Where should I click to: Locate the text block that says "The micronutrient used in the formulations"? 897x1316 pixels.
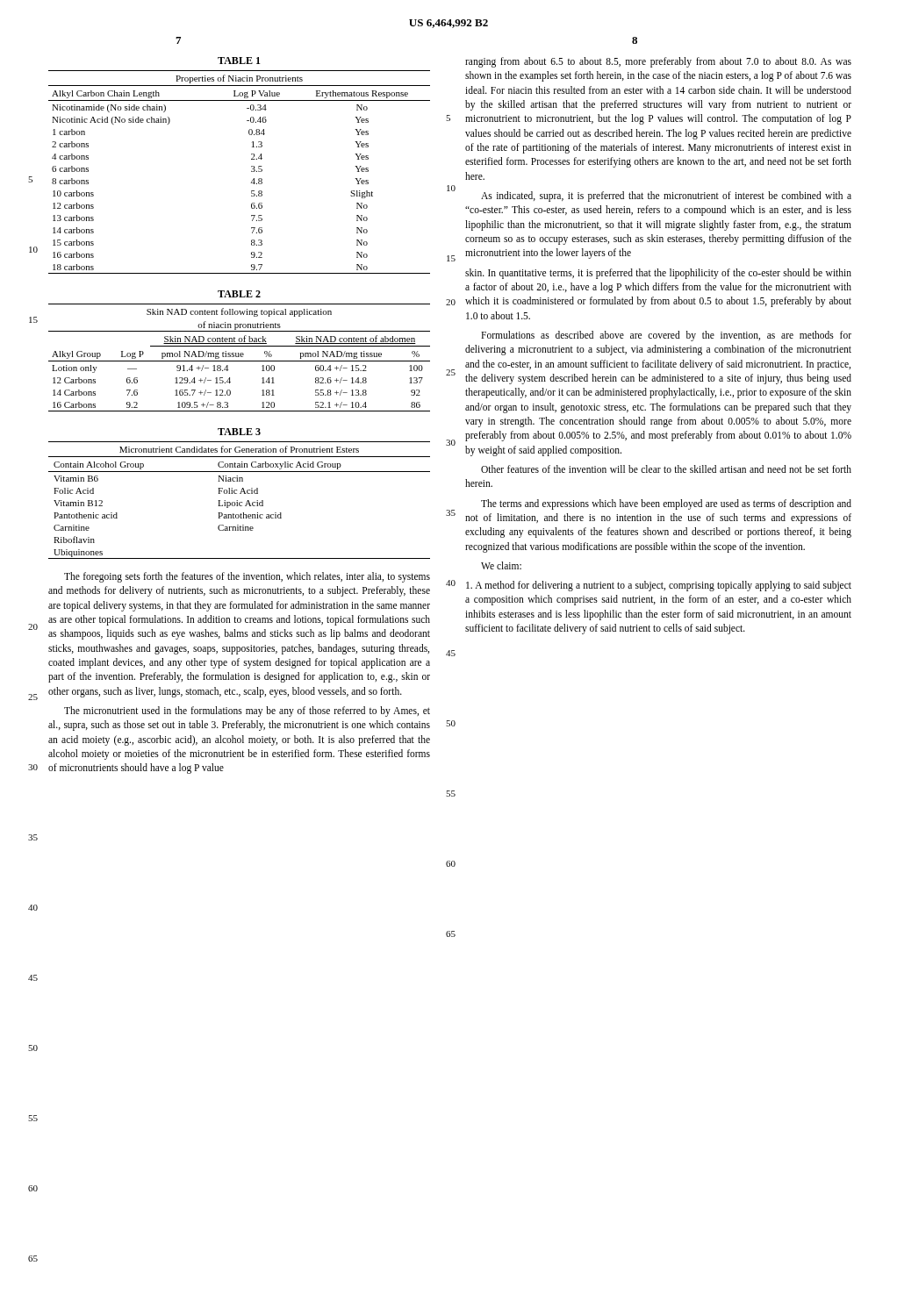(239, 739)
